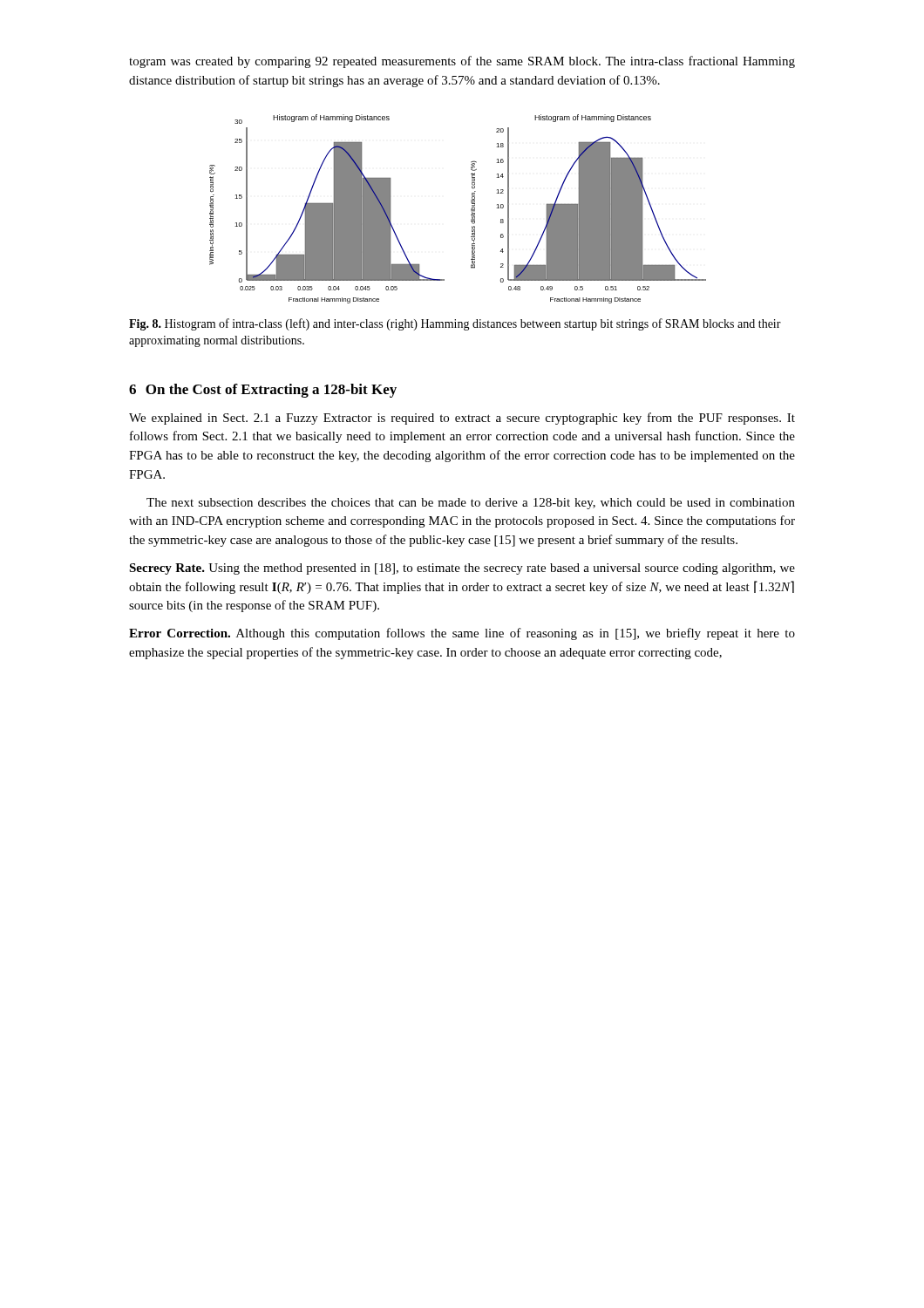
Task: Find the text starting "togram was created"
Action: pos(462,71)
